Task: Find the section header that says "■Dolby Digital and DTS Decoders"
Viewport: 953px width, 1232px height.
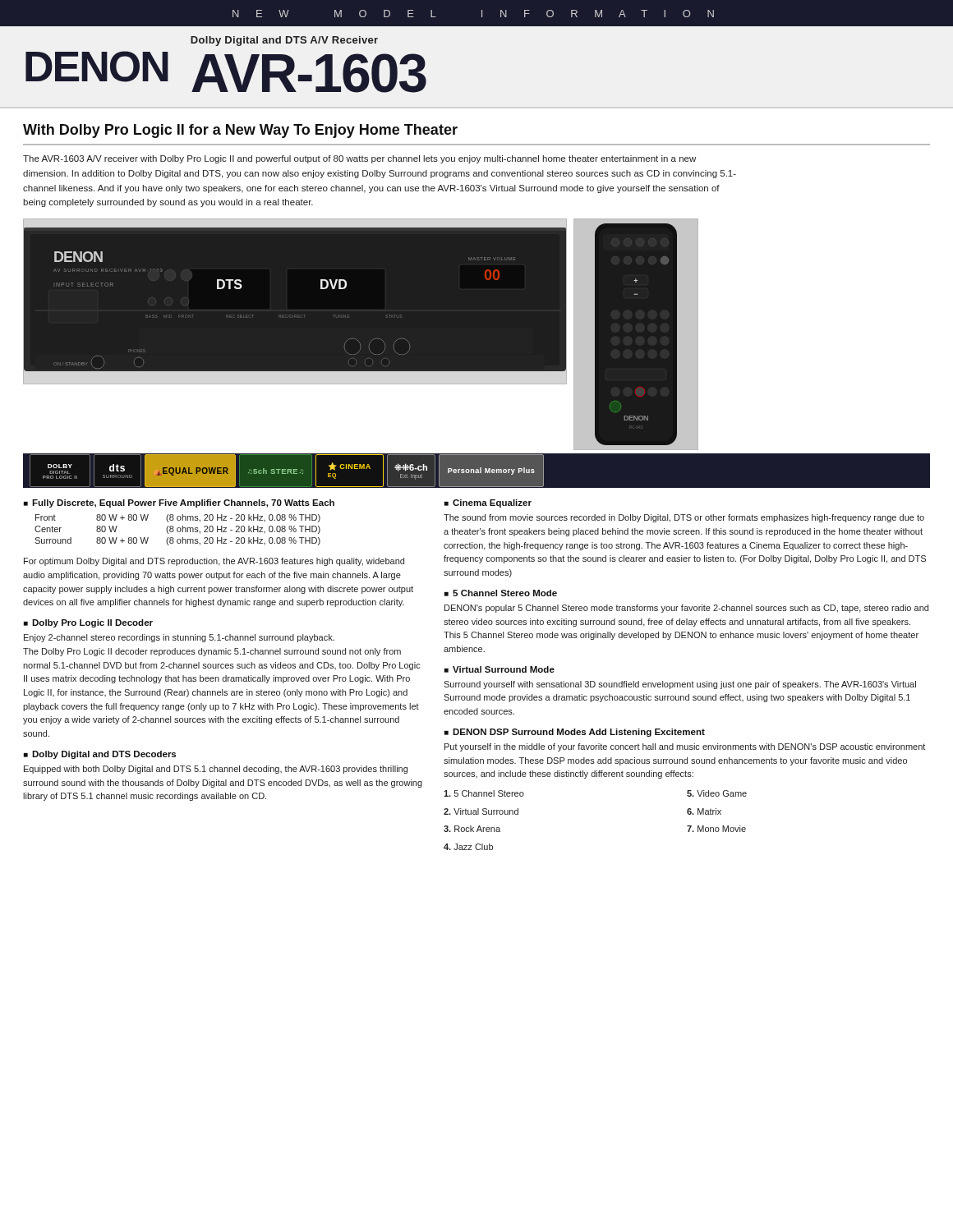Action: click(x=100, y=754)
